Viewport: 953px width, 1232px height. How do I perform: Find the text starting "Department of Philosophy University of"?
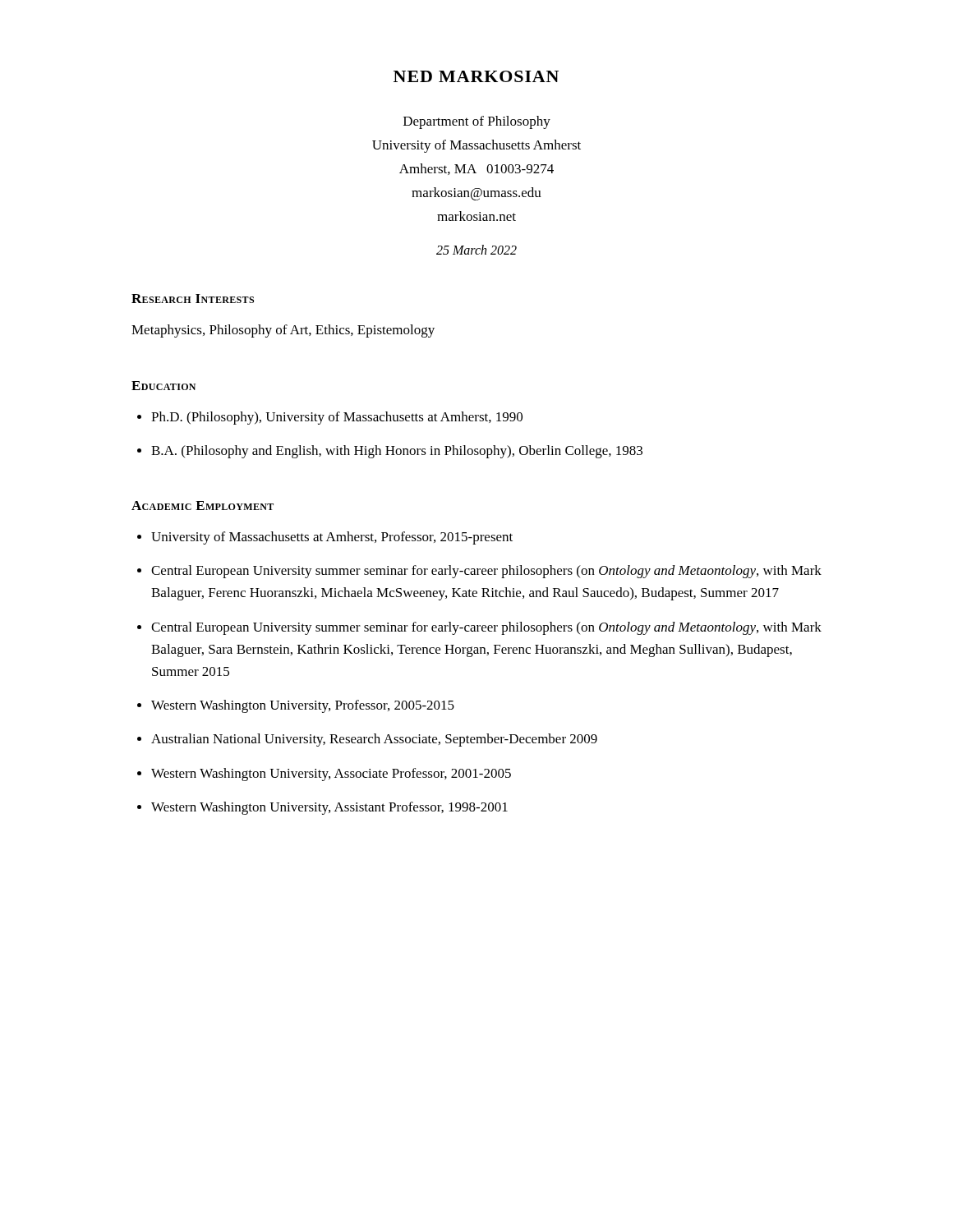tap(476, 169)
